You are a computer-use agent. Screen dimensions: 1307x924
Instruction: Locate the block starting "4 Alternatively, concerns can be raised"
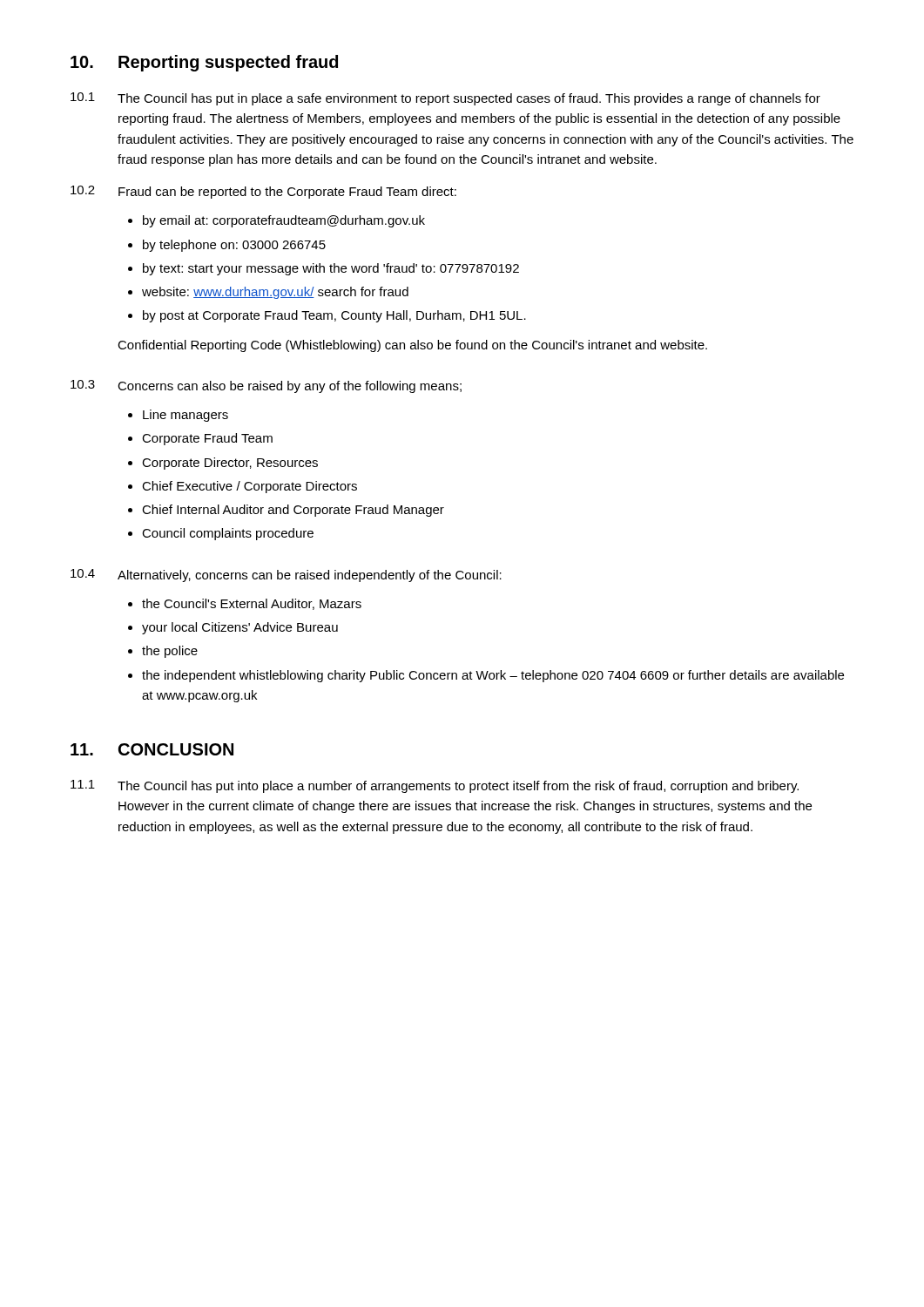click(286, 576)
